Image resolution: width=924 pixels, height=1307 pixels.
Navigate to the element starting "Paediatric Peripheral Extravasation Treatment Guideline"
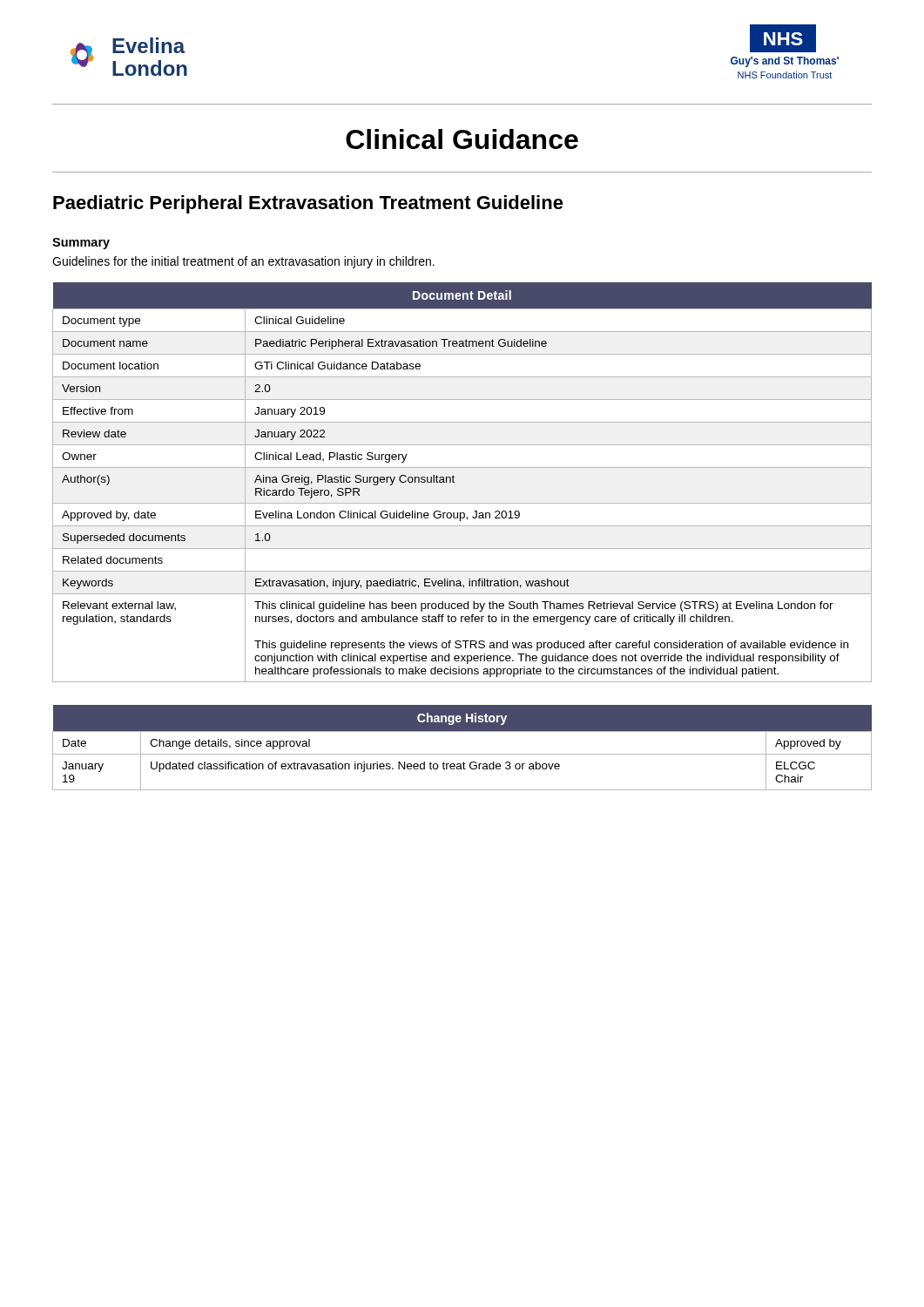pos(462,203)
